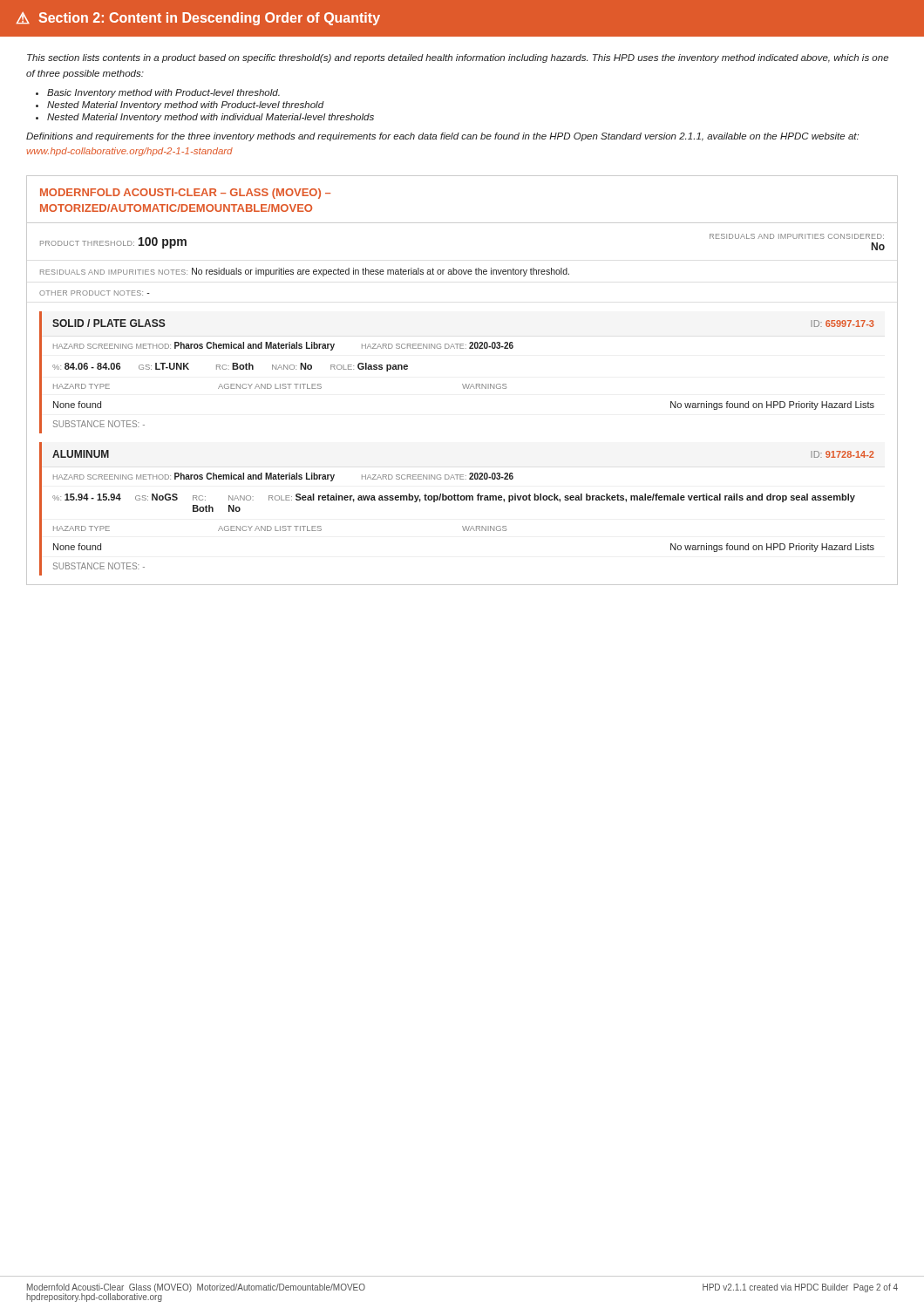Viewport: 924px width, 1308px height.
Task: Find "SOLID / PLATE GLASS" on this page
Action: [109, 323]
